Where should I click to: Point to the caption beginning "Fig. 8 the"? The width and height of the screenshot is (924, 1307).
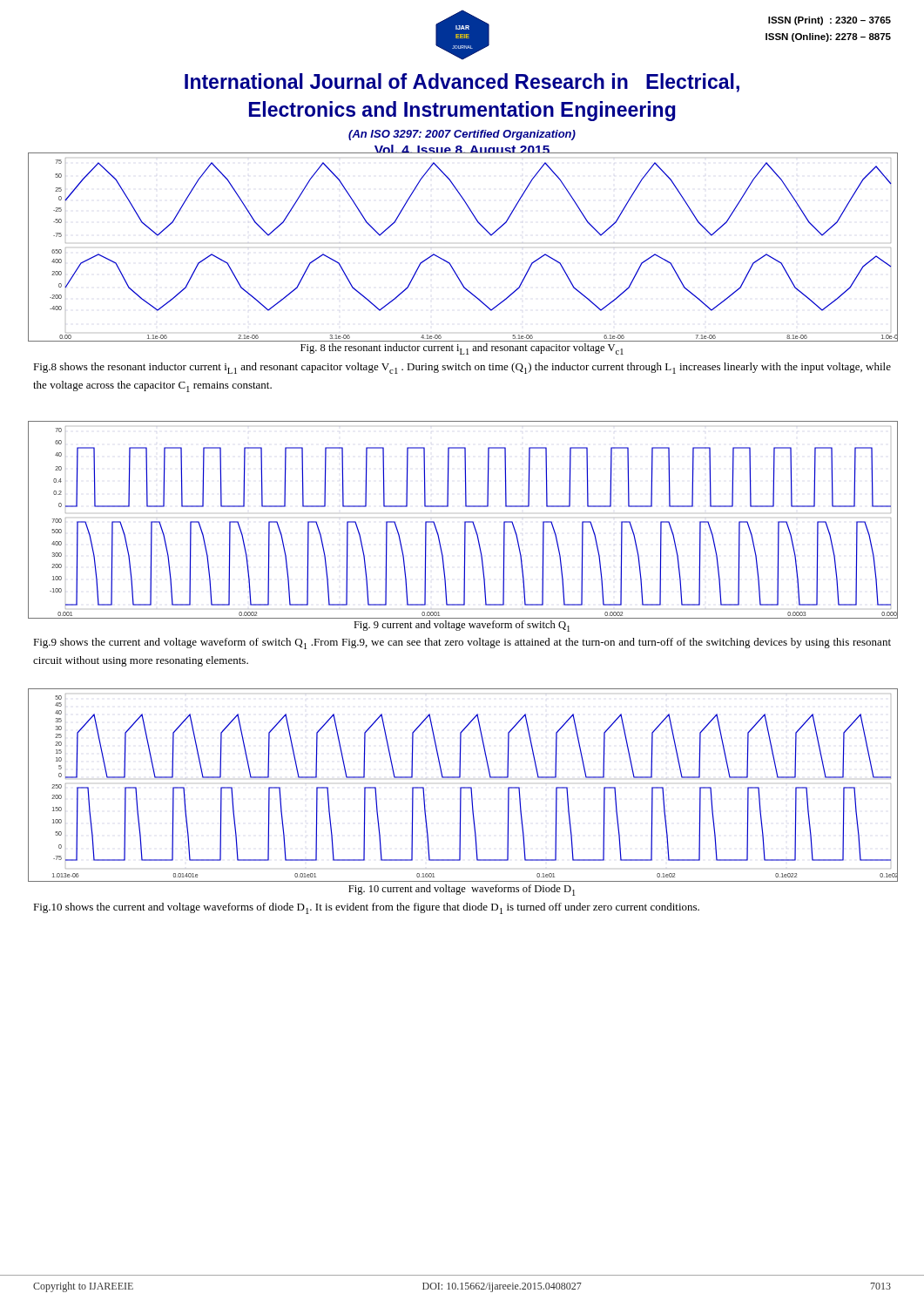462,349
